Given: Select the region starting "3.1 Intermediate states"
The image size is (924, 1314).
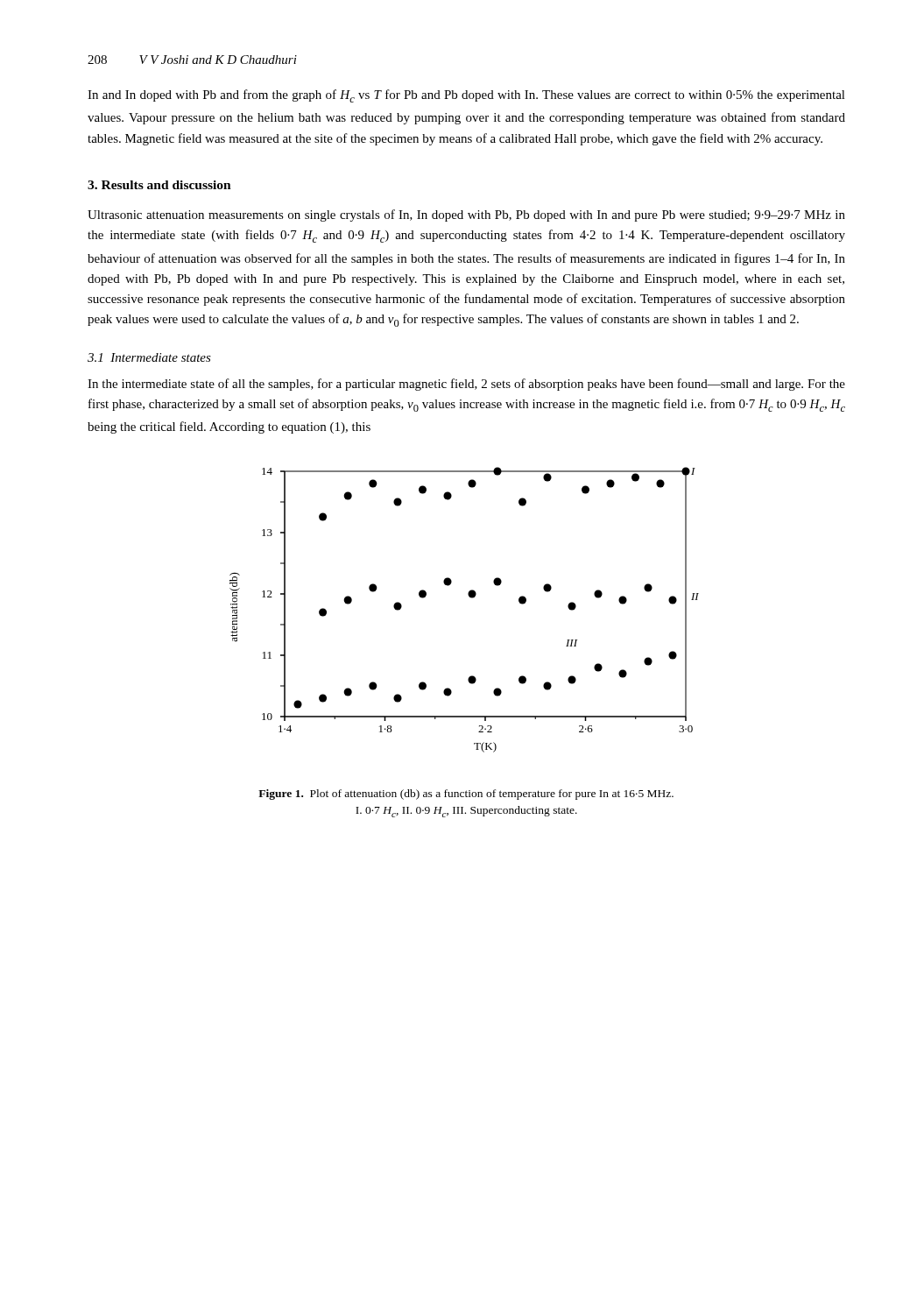Looking at the screenshot, I should [x=149, y=357].
